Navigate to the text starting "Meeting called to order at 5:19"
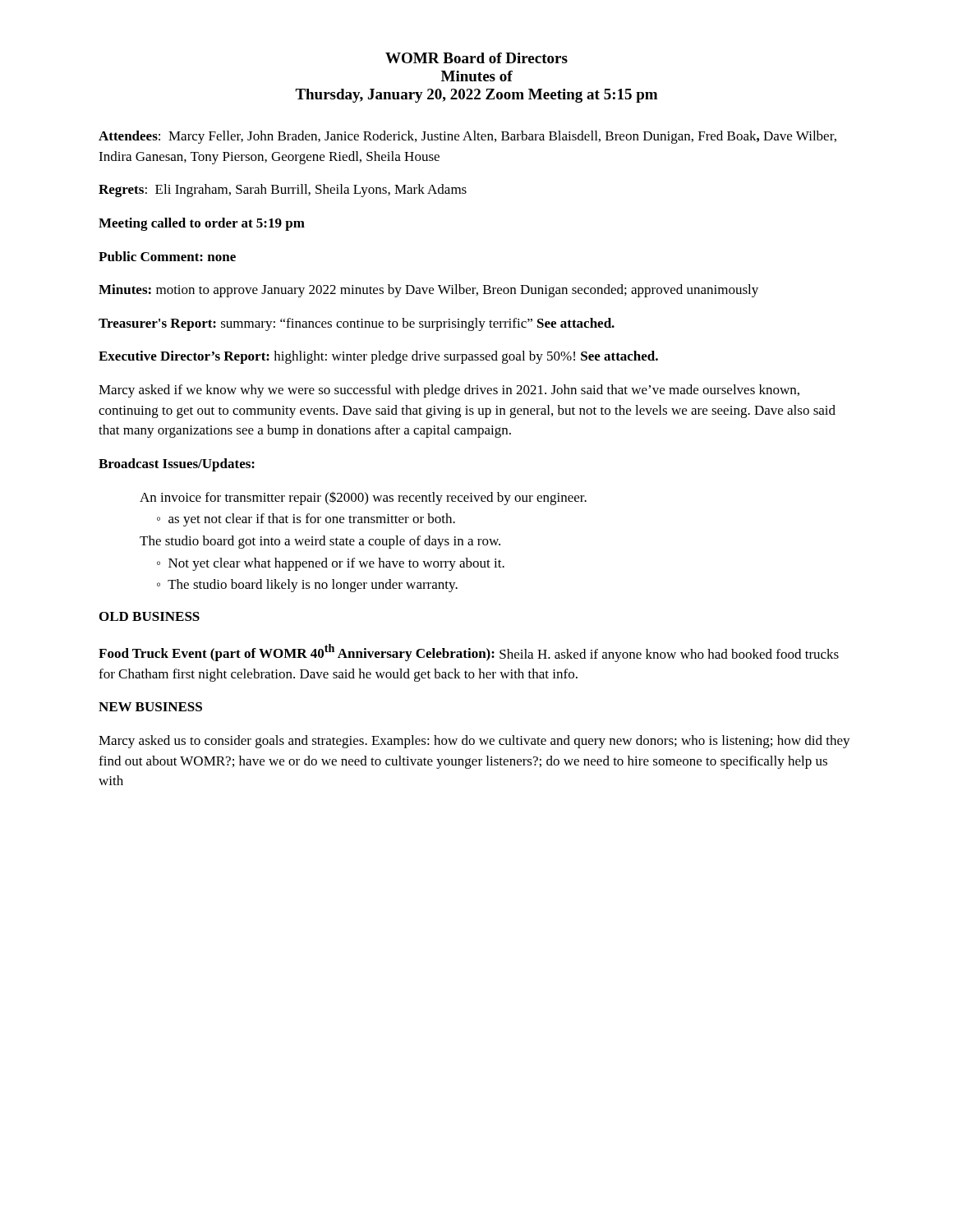This screenshot has width=953, height=1232. point(202,223)
